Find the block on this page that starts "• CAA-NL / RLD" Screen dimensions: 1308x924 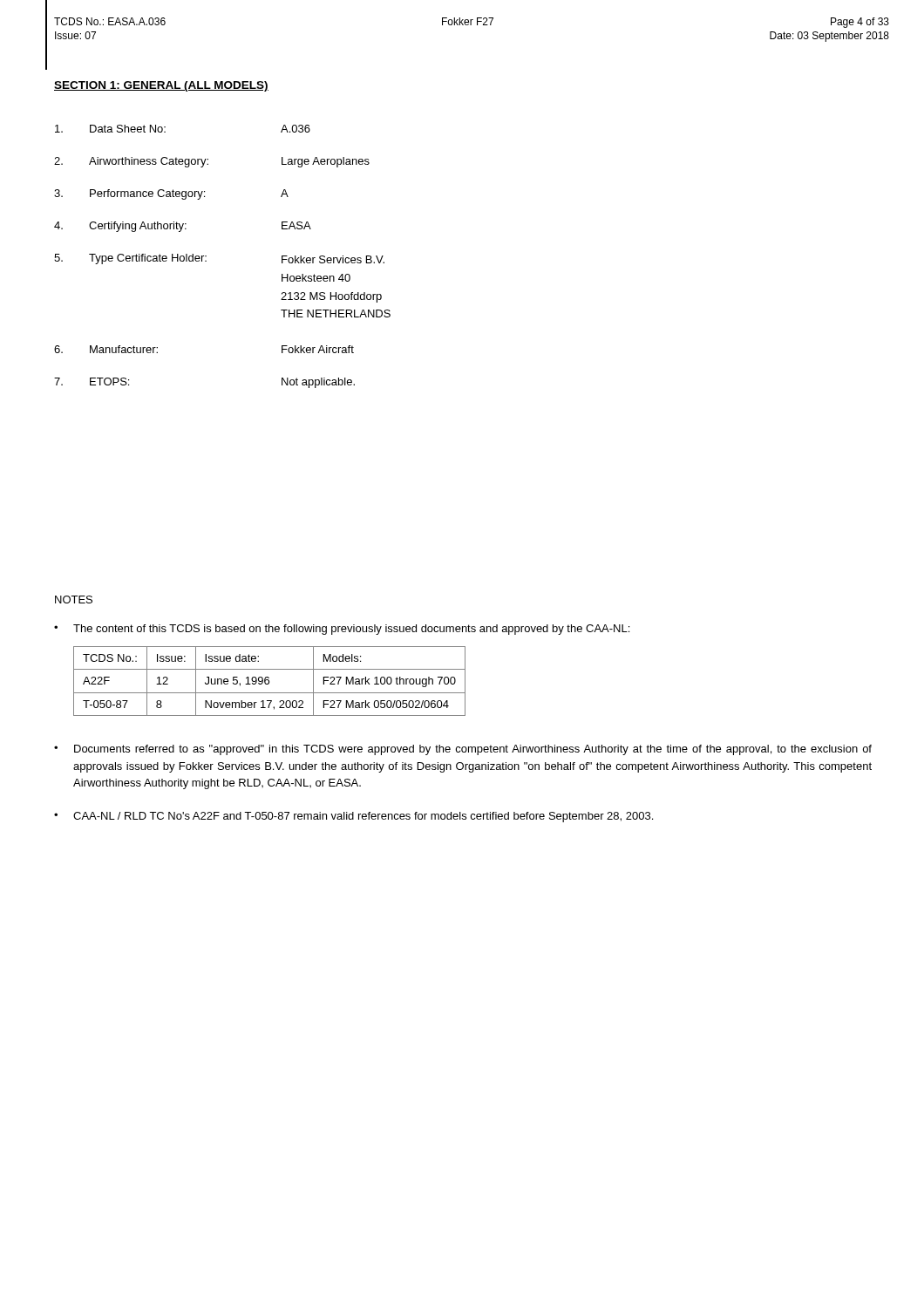point(463,816)
